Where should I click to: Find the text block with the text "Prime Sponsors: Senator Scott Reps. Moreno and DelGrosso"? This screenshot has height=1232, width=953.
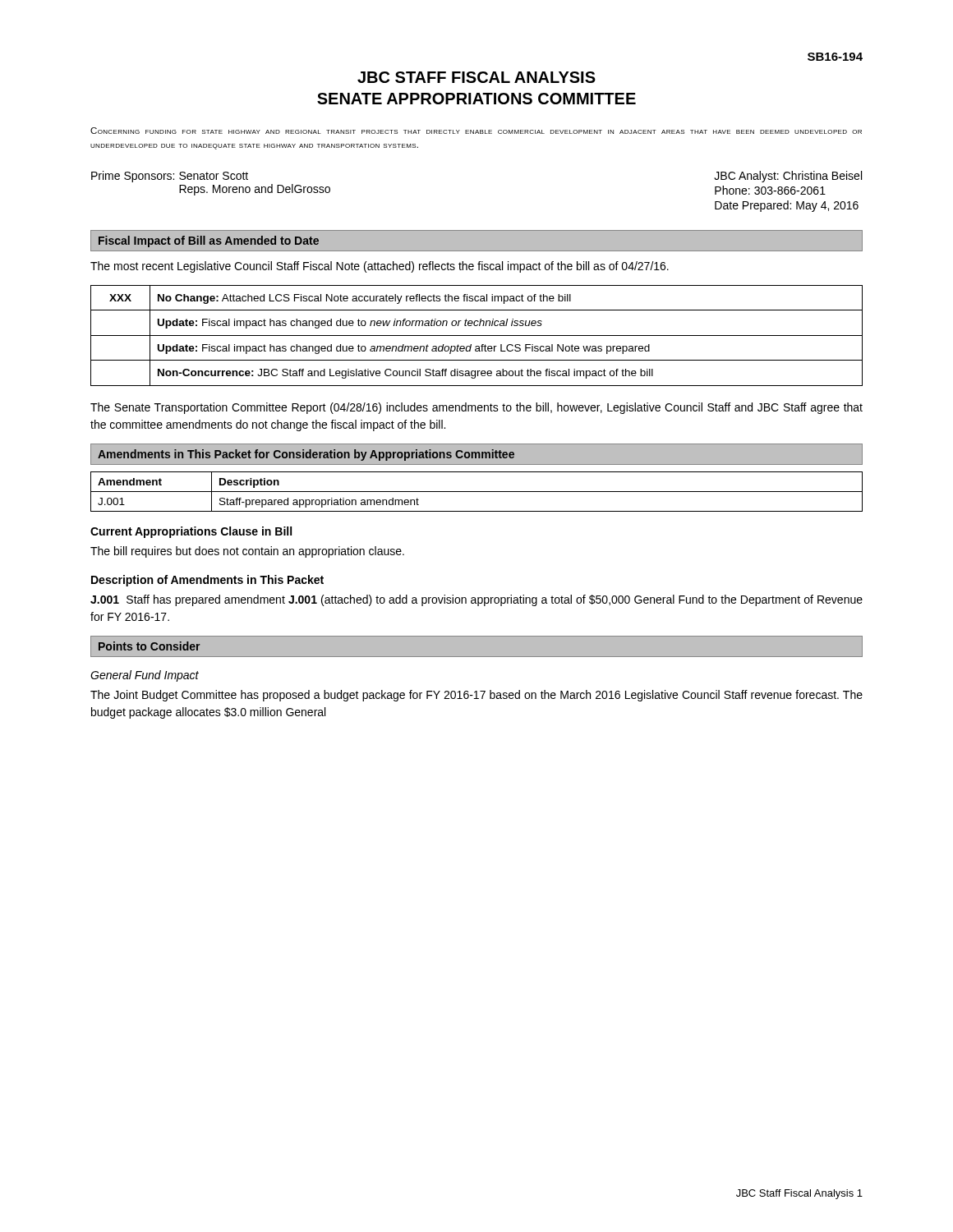coord(167,176)
